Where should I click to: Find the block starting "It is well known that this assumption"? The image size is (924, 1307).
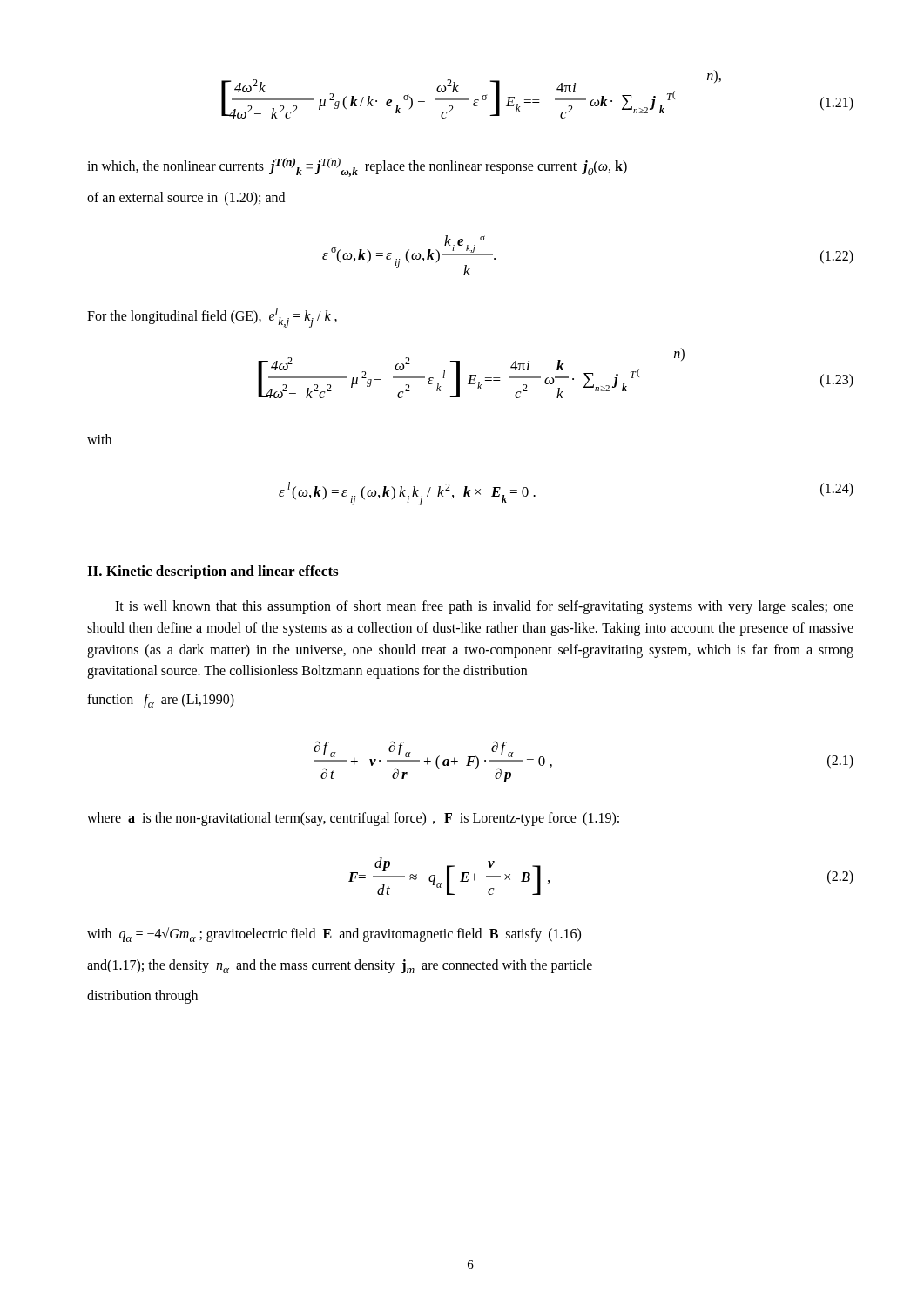470,638
